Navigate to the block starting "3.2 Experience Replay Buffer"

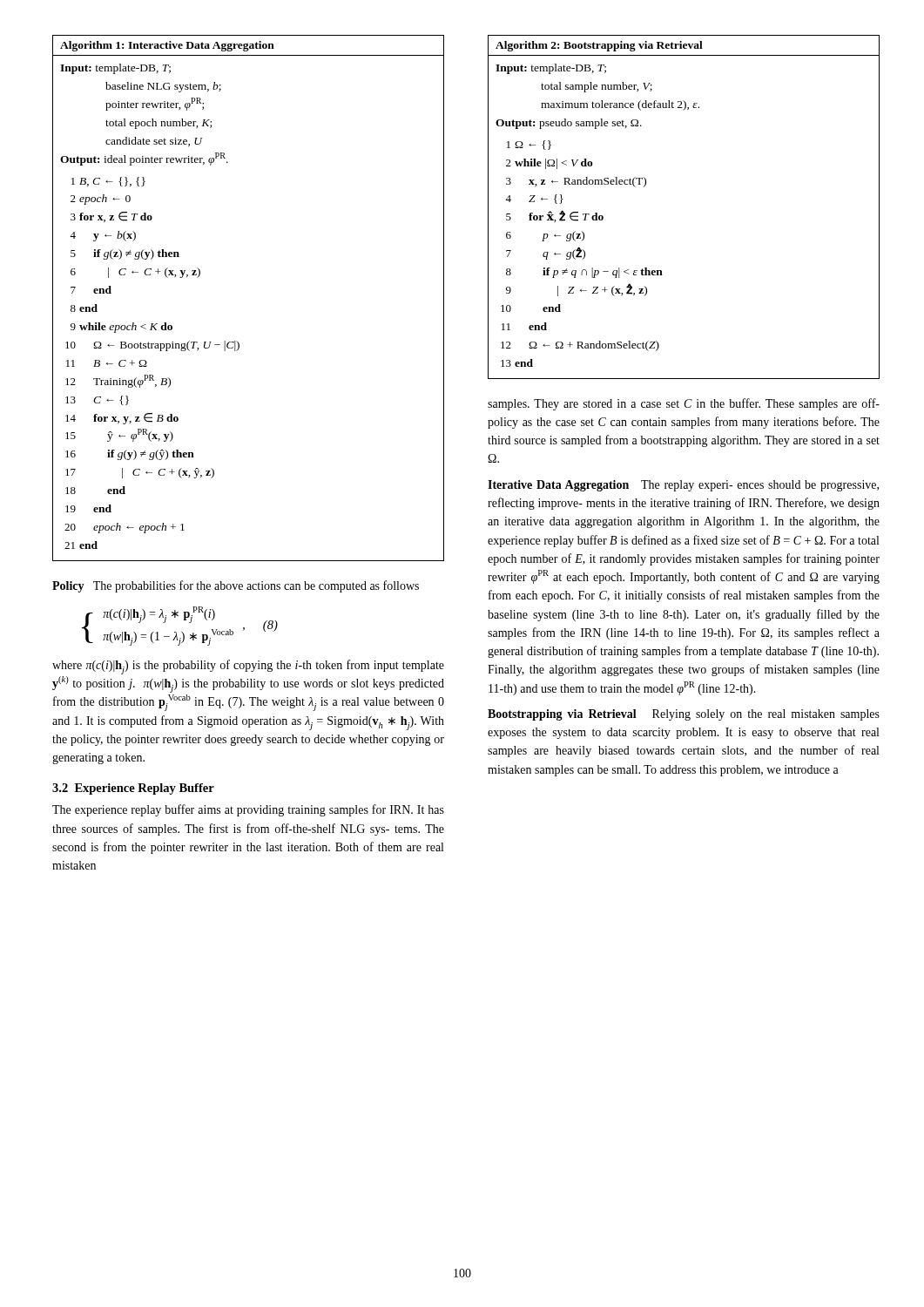click(133, 788)
